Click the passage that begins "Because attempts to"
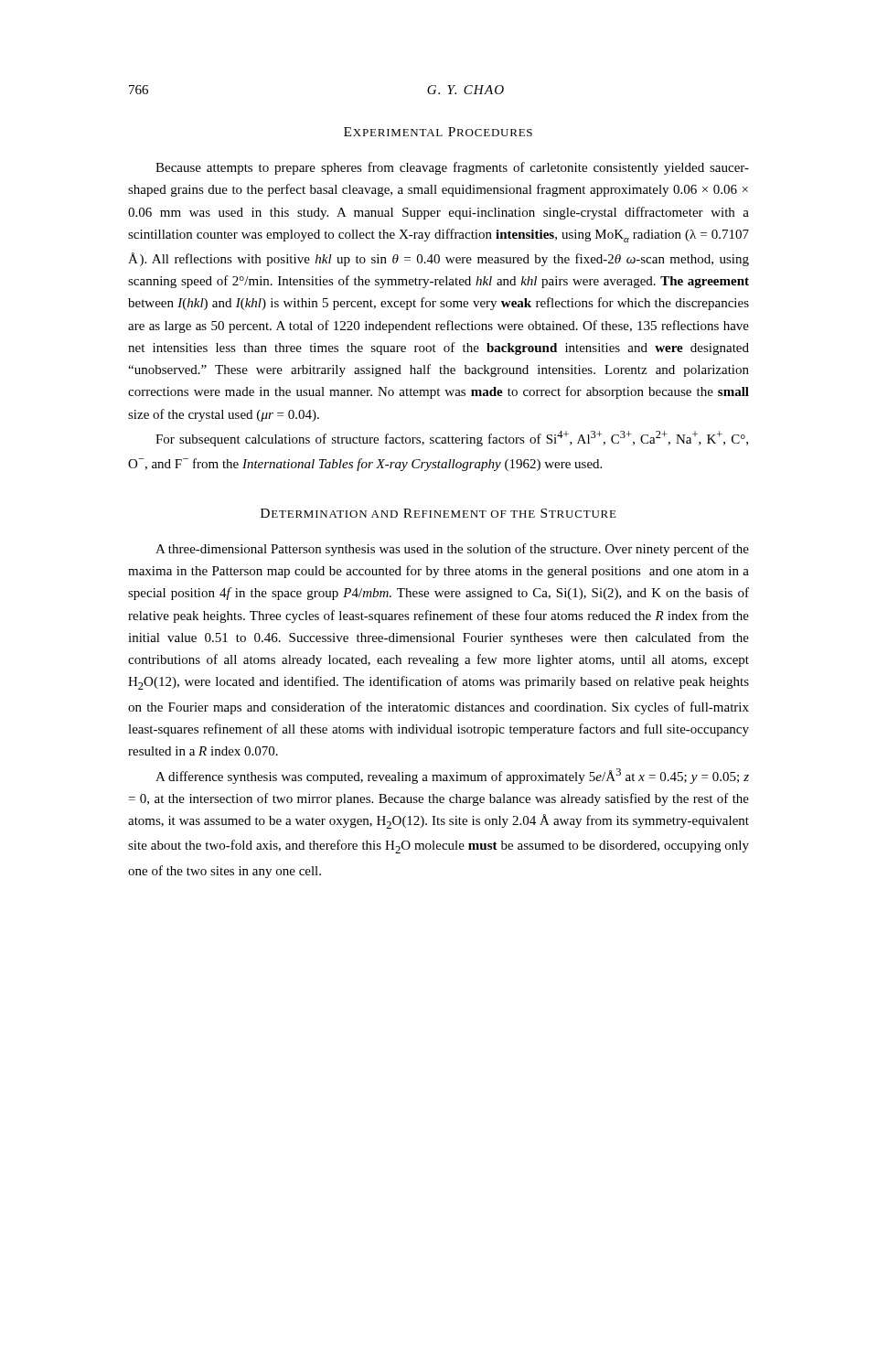Image resolution: width=877 pixels, height=1372 pixels. pyautogui.click(x=438, y=316)
